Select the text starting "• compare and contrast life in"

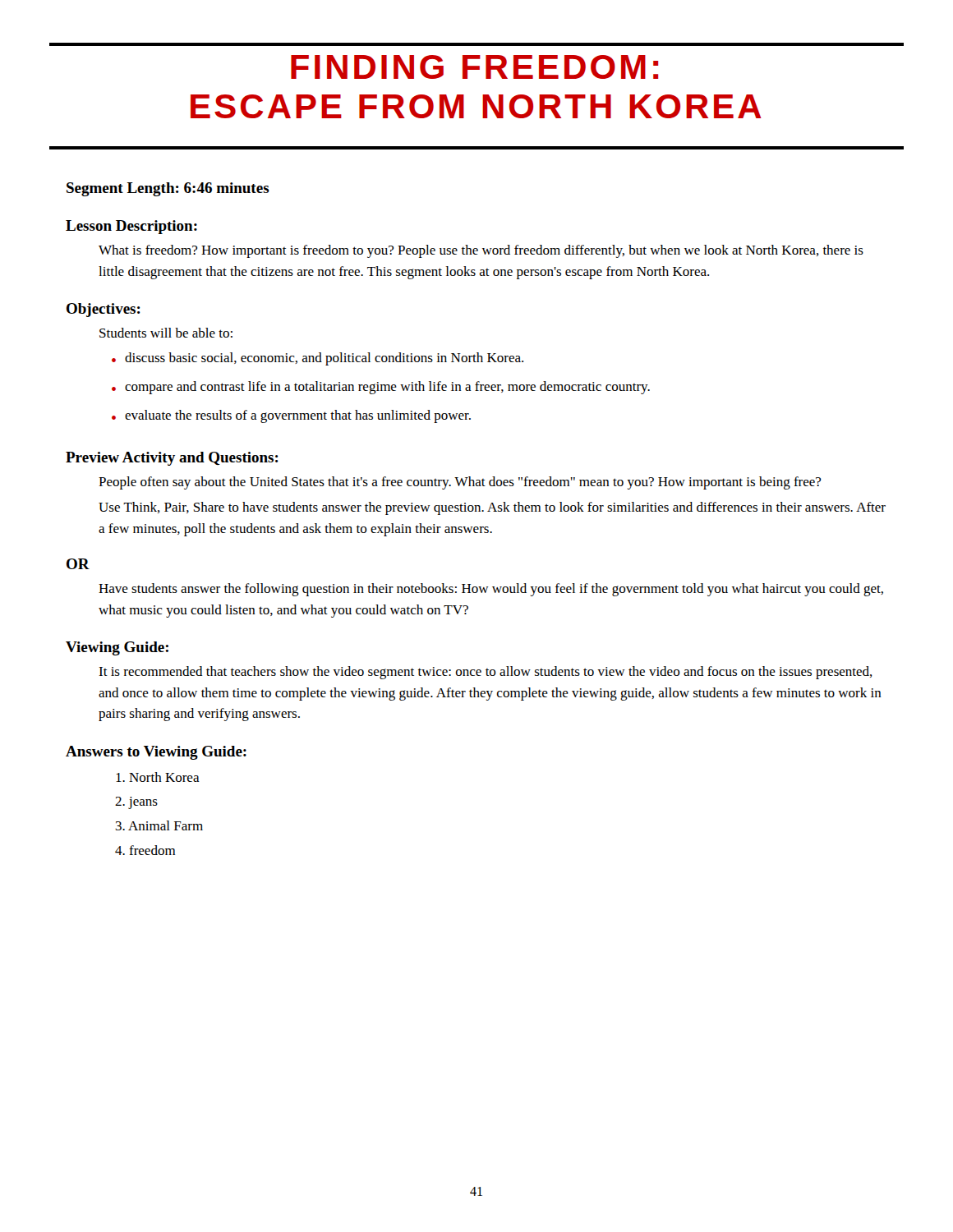tap(381, 389)
